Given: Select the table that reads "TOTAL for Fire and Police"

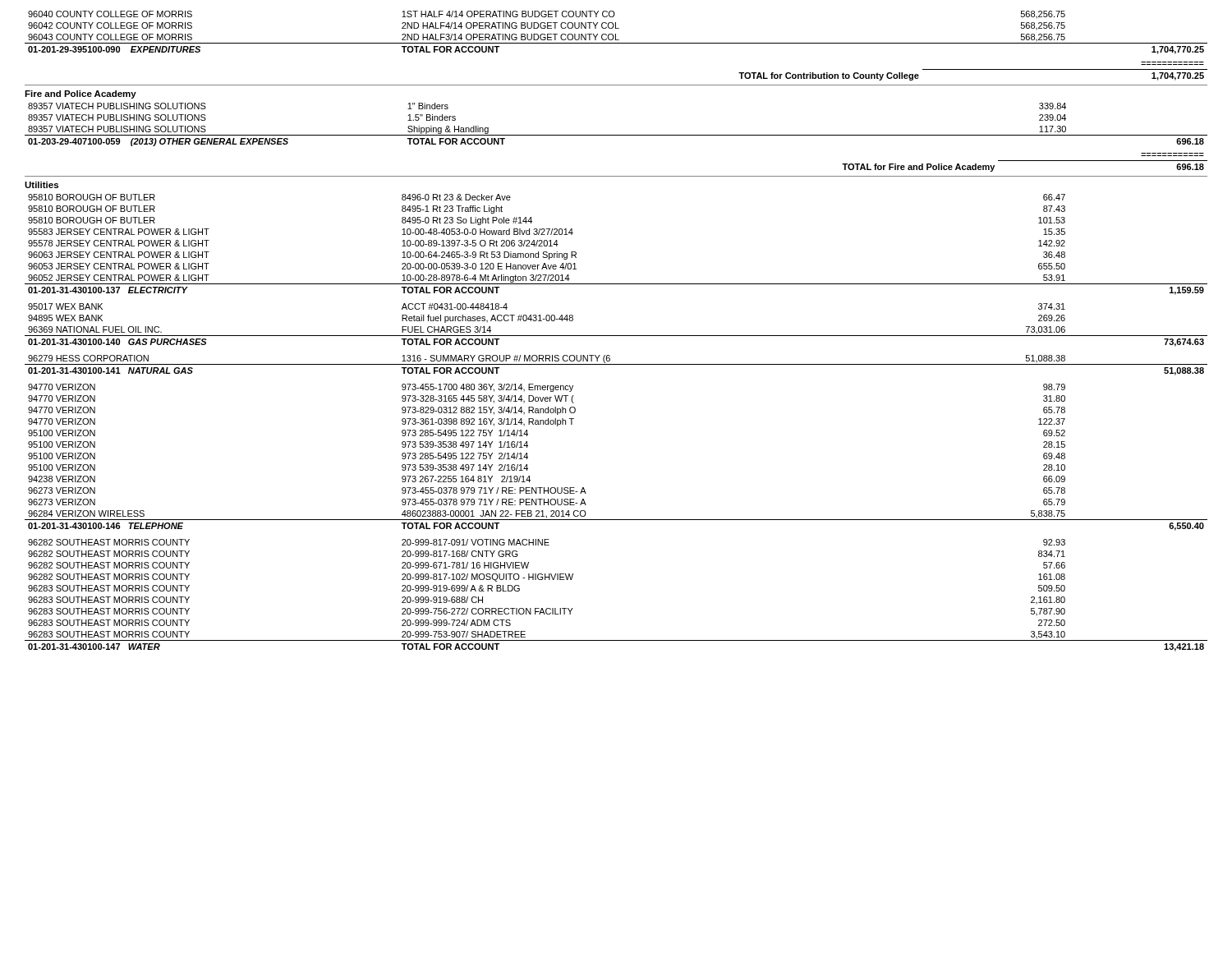Looking at the screenshot, I should tap(616, 161).
